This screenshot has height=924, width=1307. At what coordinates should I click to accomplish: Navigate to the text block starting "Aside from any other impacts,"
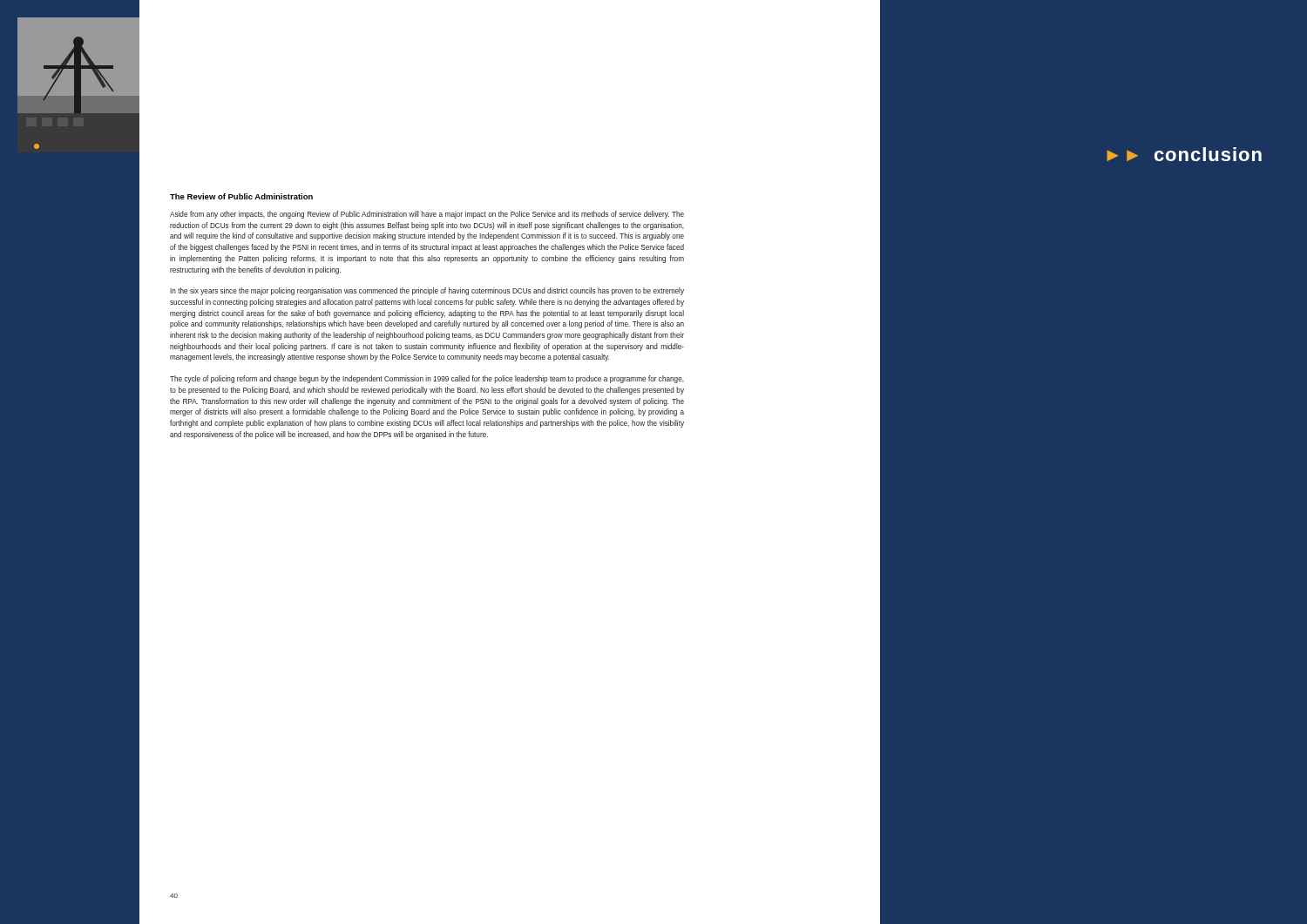[427, 242]
